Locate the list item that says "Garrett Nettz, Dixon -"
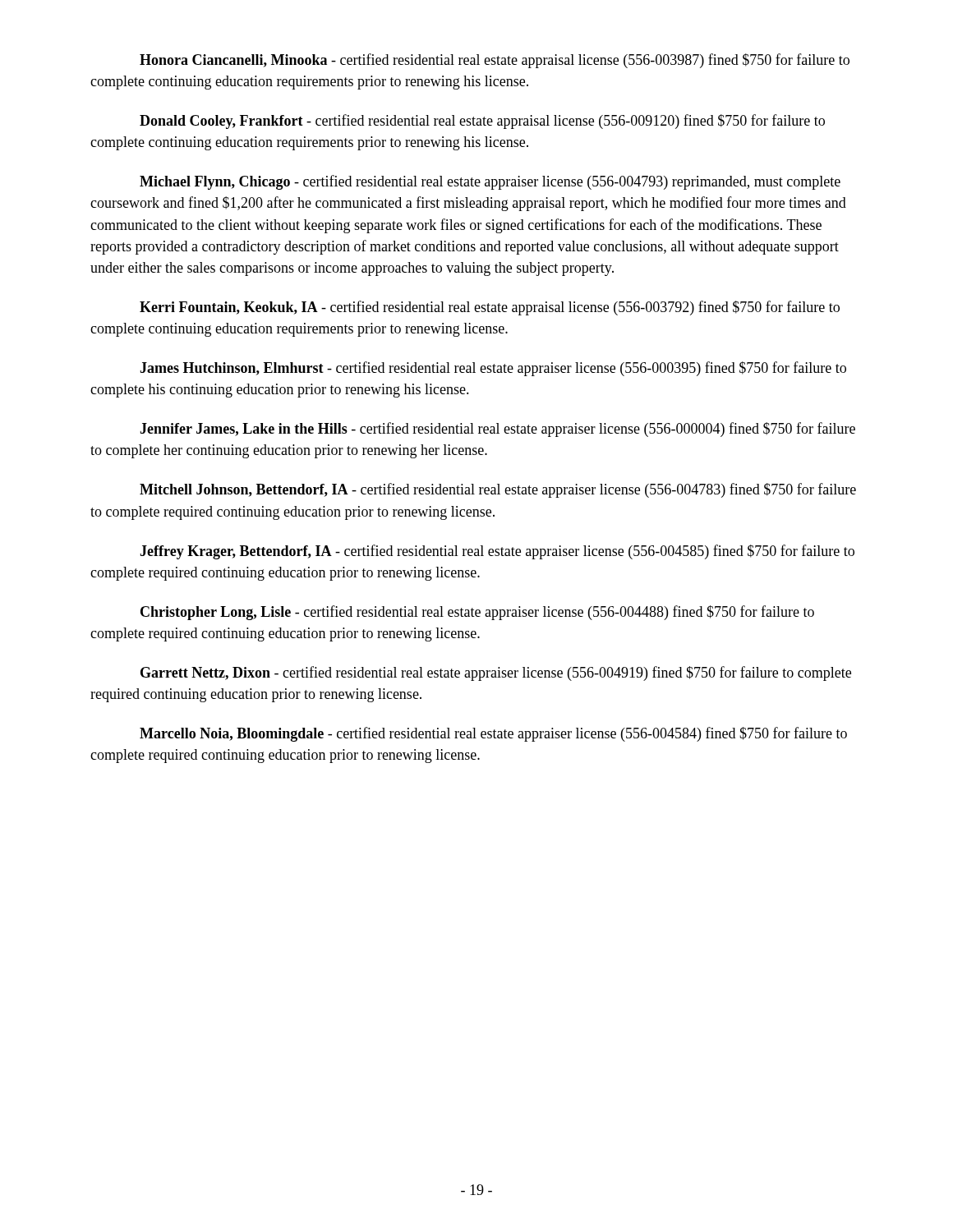 (x=471, y=683)
